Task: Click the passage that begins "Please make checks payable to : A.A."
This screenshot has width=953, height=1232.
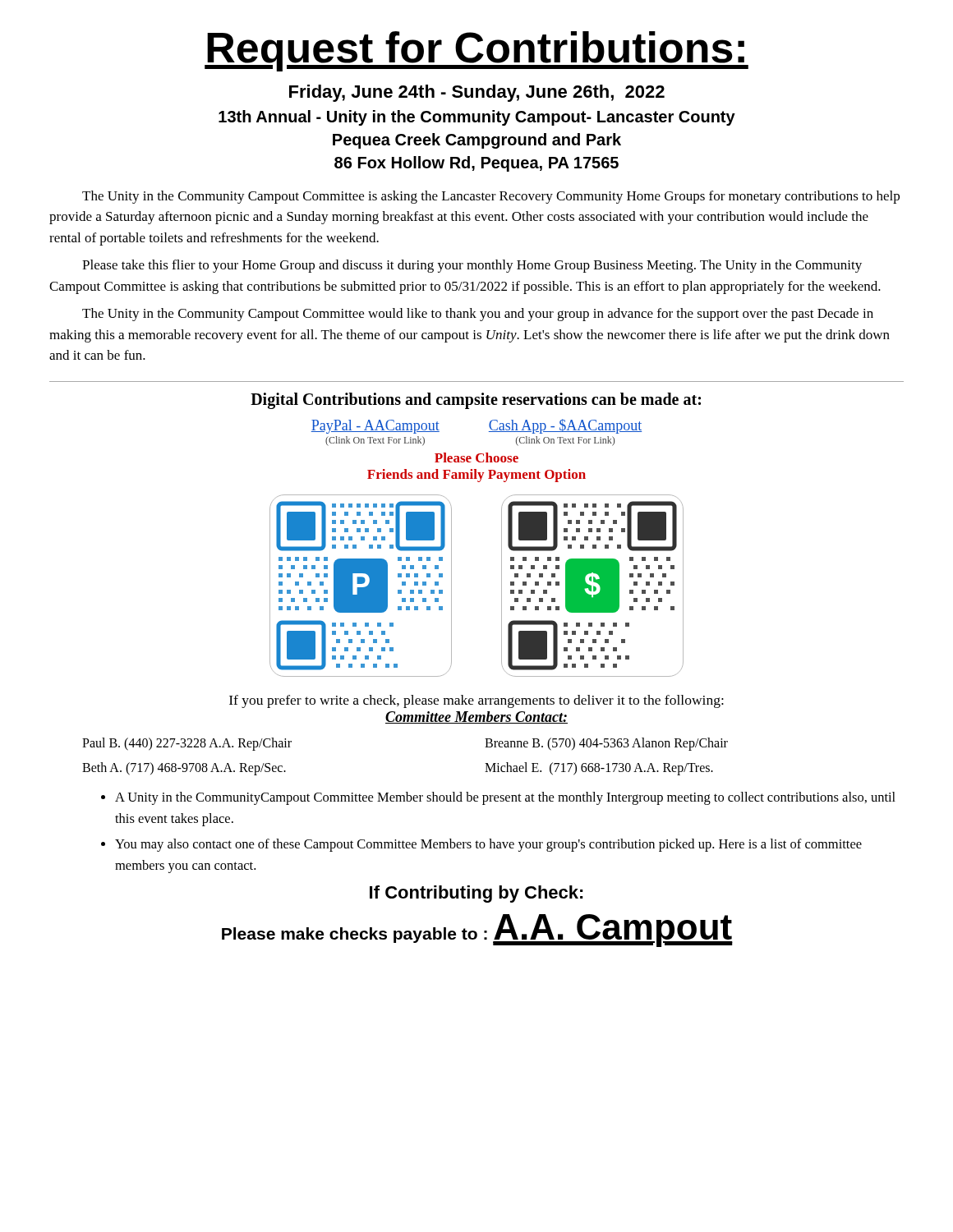Action: tap(476, 927)
